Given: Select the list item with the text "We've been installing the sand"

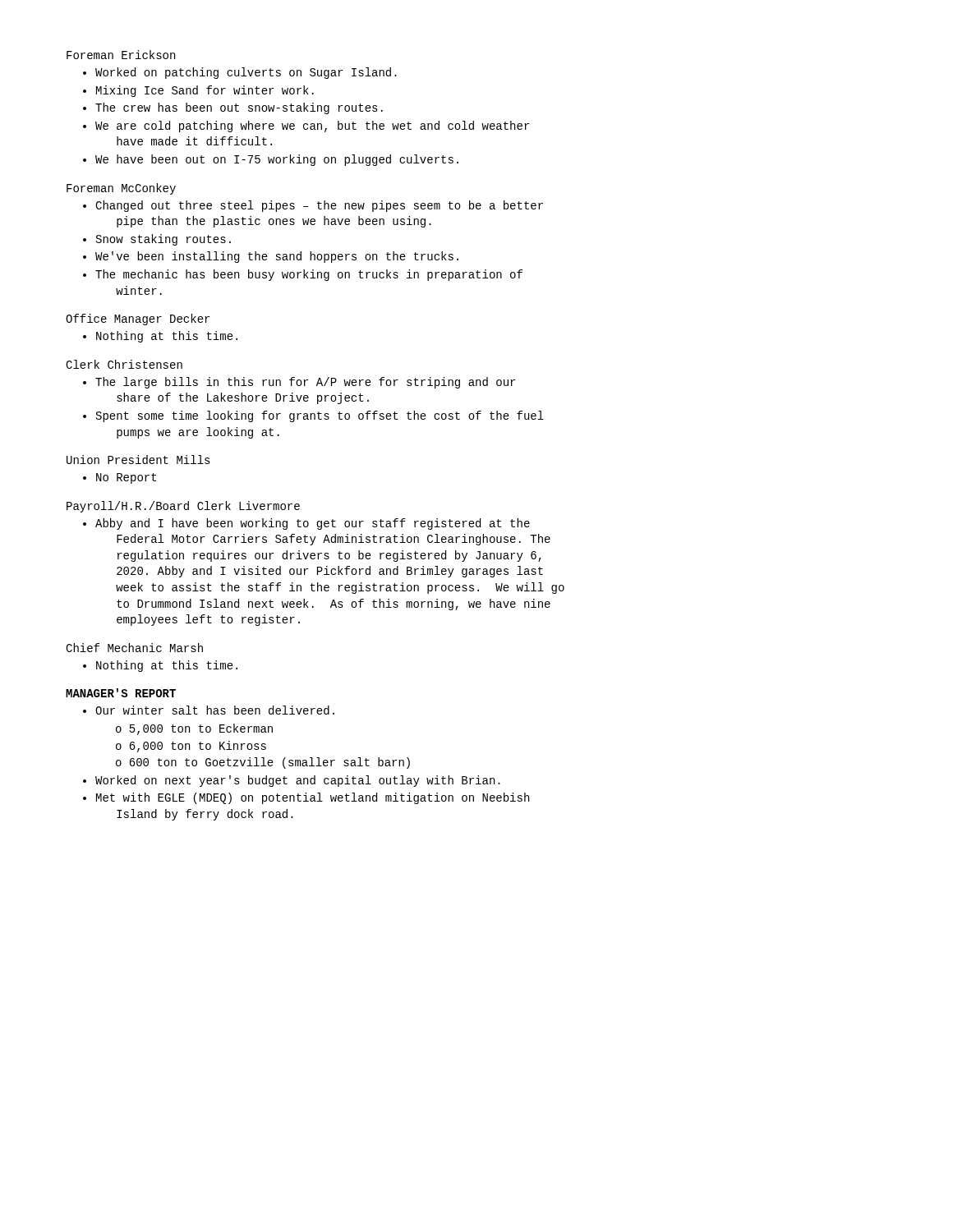Looking at the screenshot, I should click(x=278, y=257).
